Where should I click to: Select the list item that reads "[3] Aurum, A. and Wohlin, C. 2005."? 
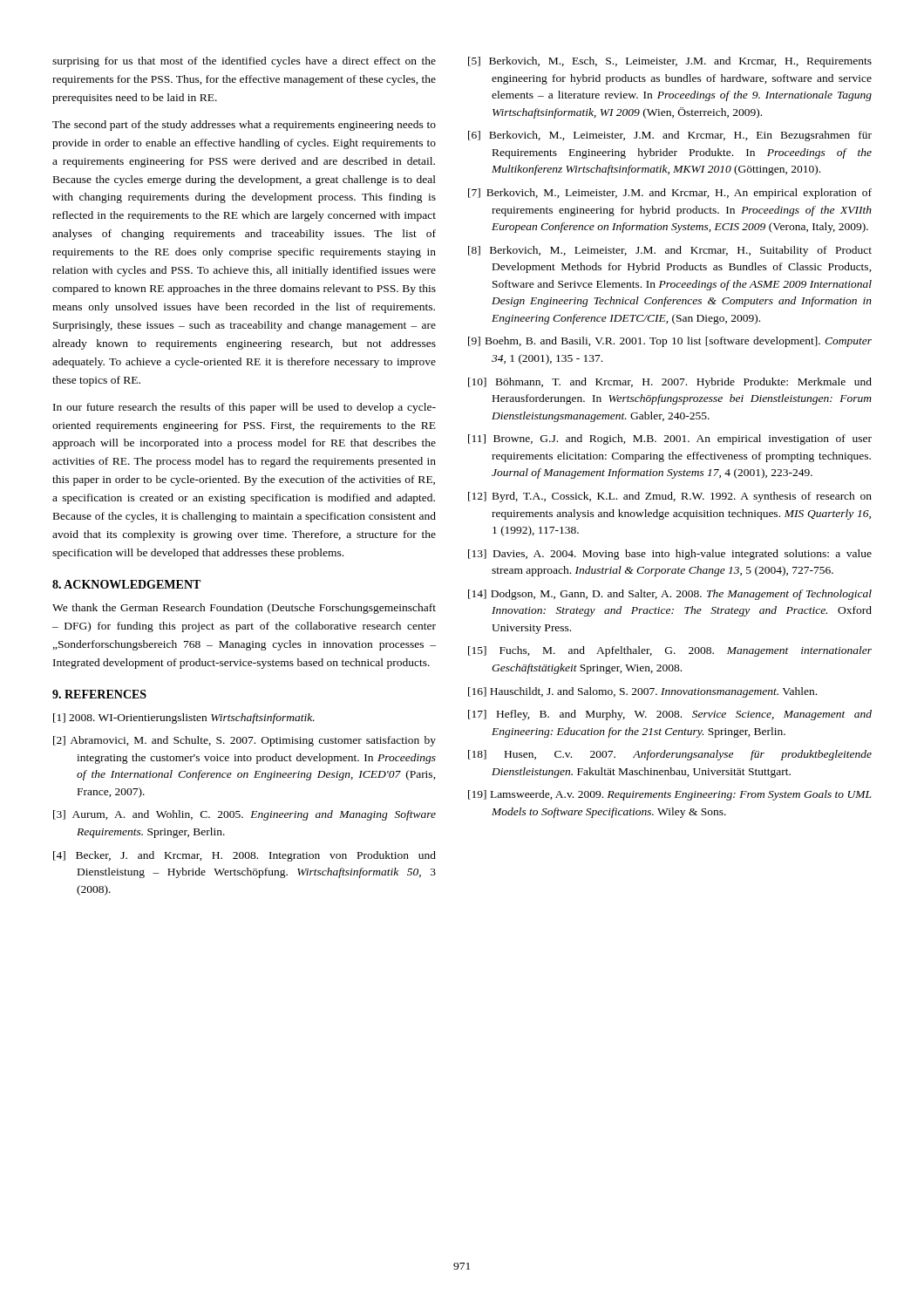click(x=244, y=823)
